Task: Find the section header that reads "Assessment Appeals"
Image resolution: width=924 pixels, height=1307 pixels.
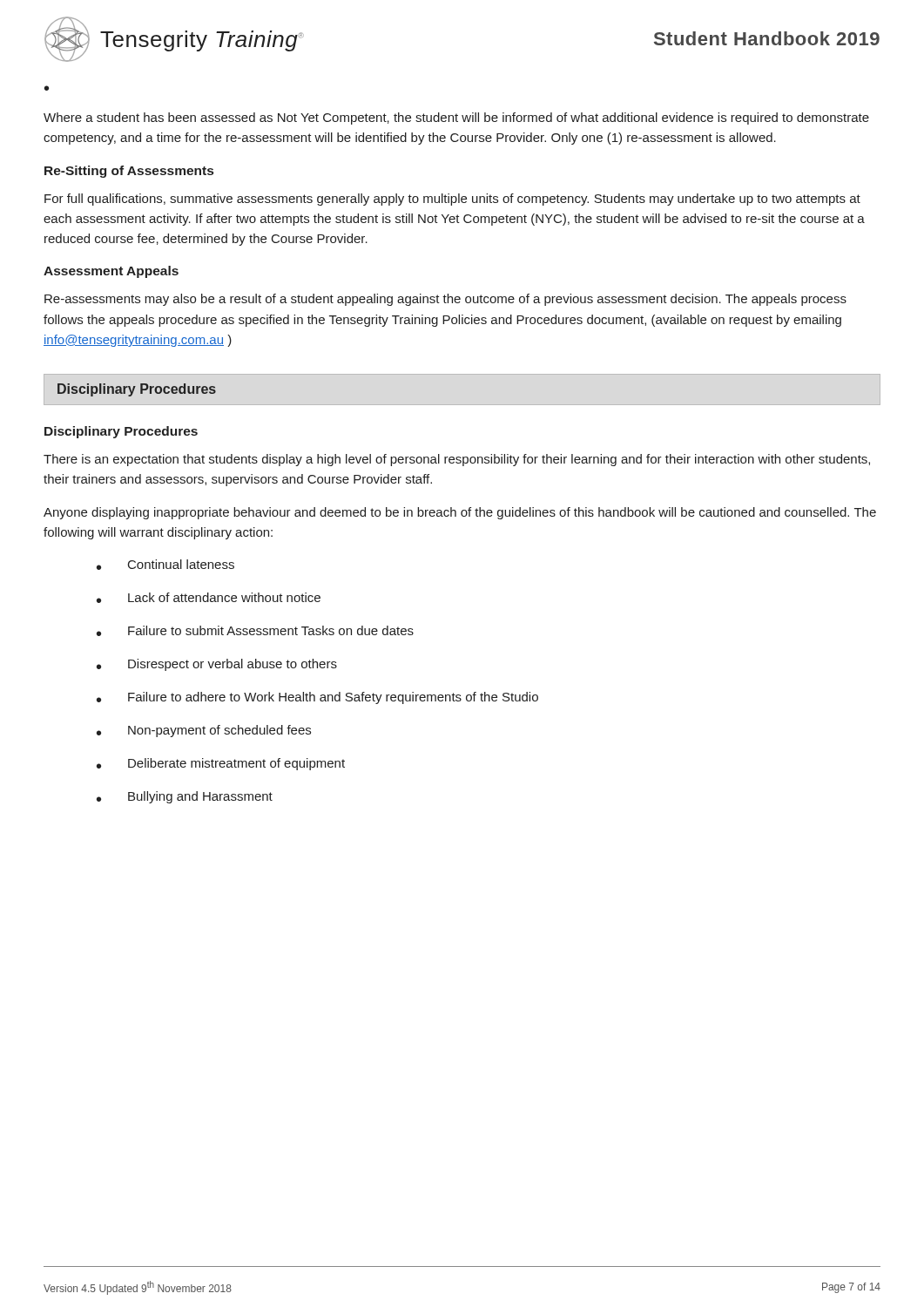Action: click(111, 272)
